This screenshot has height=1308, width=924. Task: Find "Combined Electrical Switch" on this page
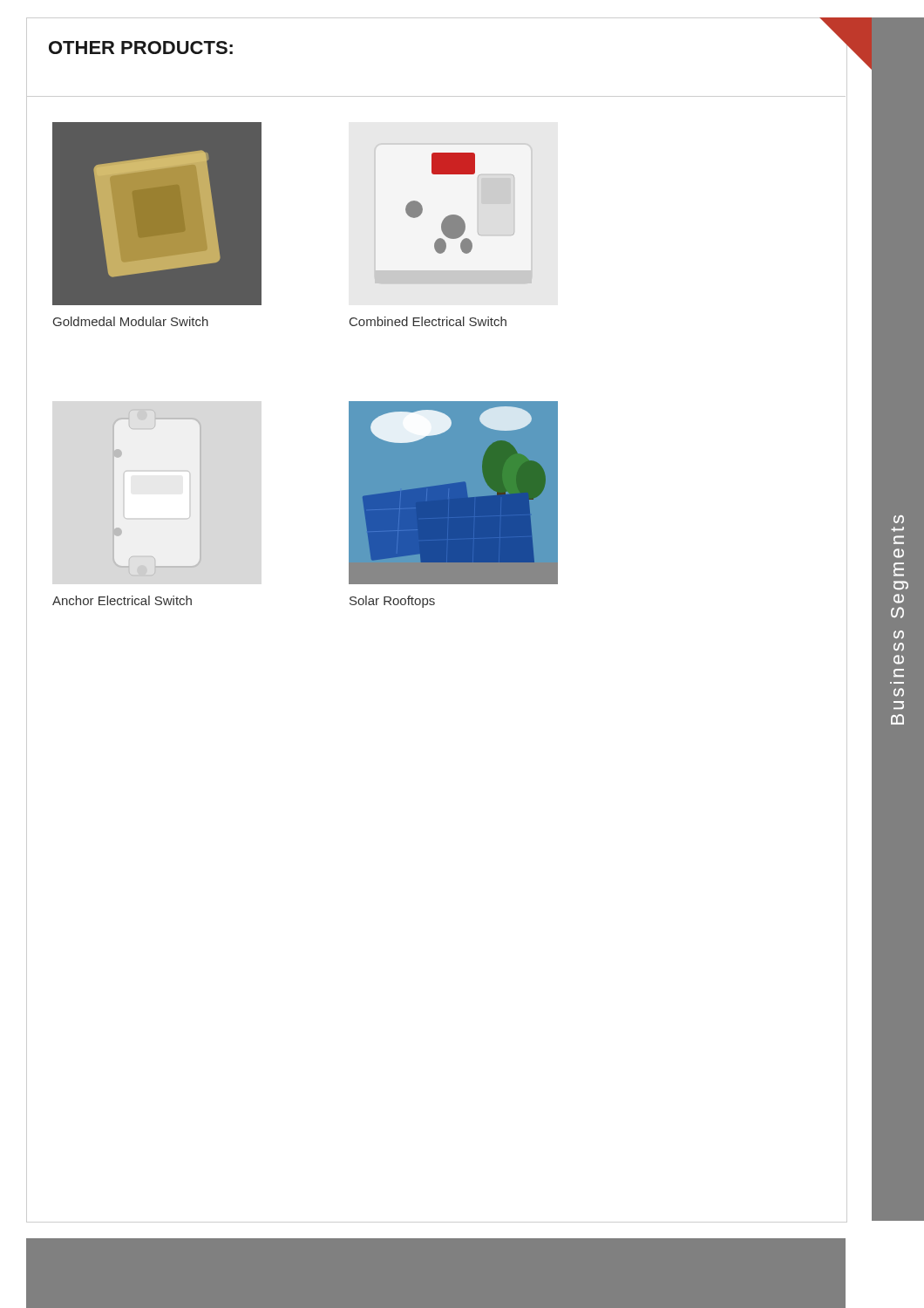point(428,321)
